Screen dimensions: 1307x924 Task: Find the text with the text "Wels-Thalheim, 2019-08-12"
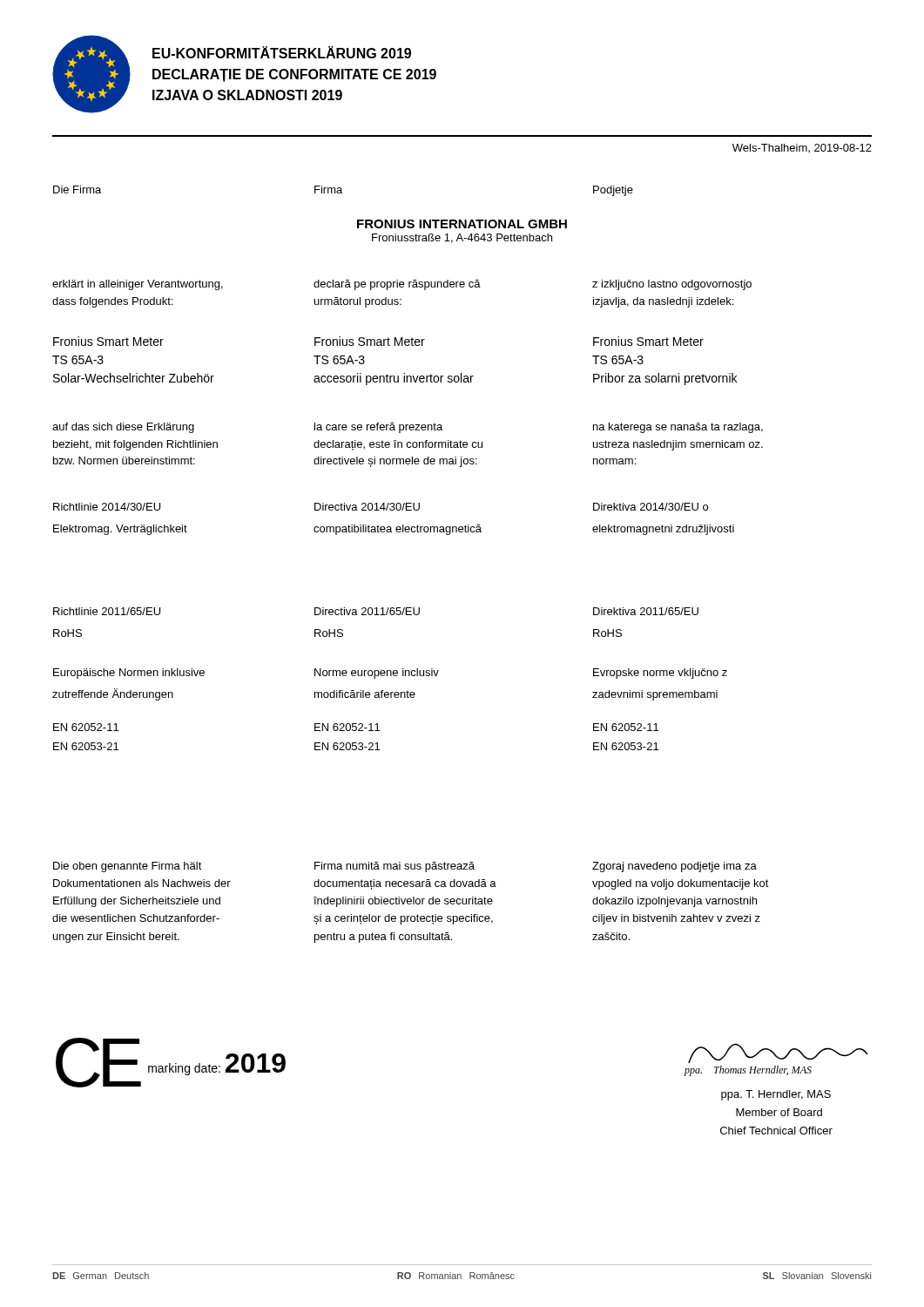pos(802,148)
